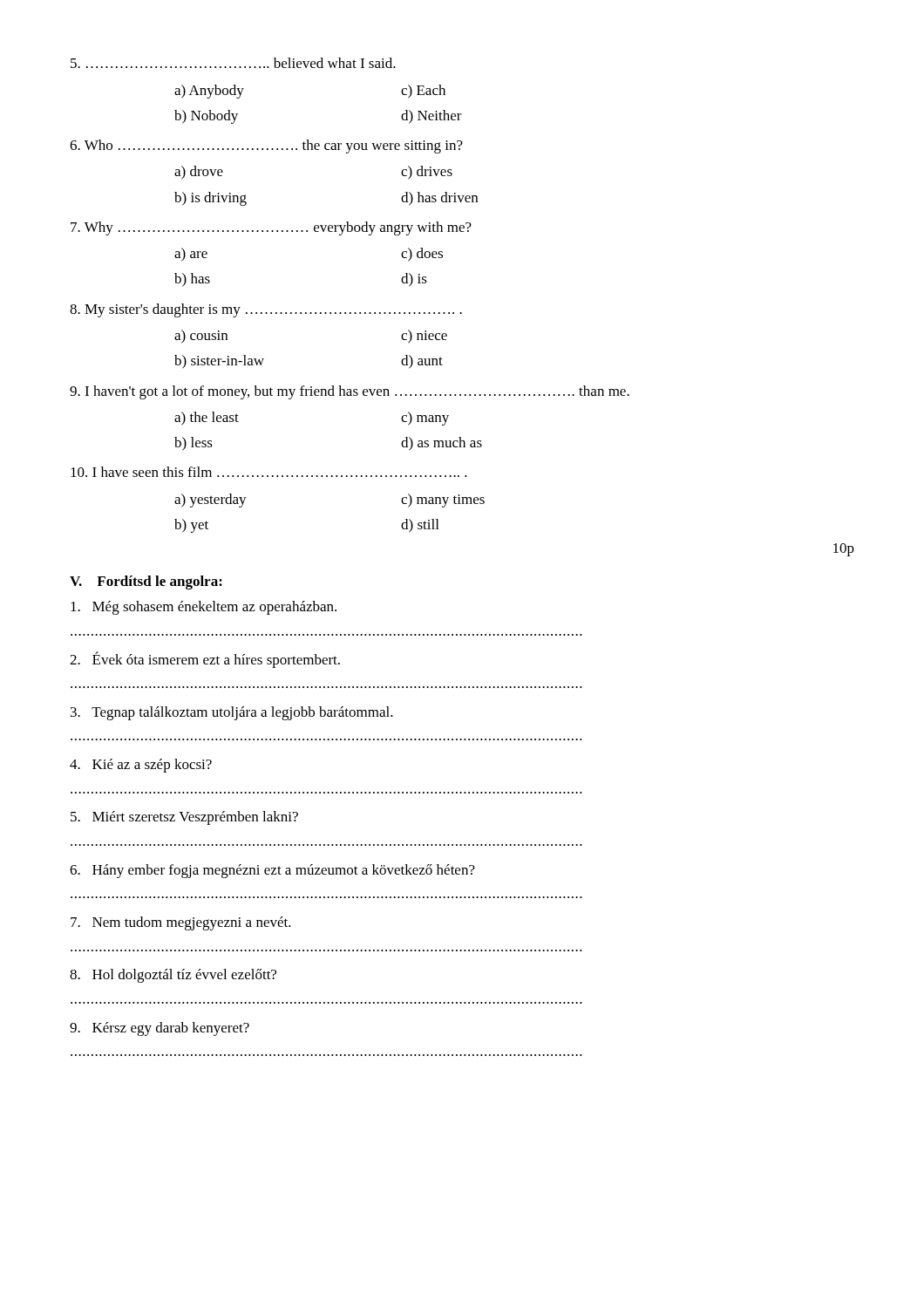Locate the list item that reads "b) sister-in-law d) aunt"
Image resolution: width=924 pixels, height=1308 pixels.
222,361
